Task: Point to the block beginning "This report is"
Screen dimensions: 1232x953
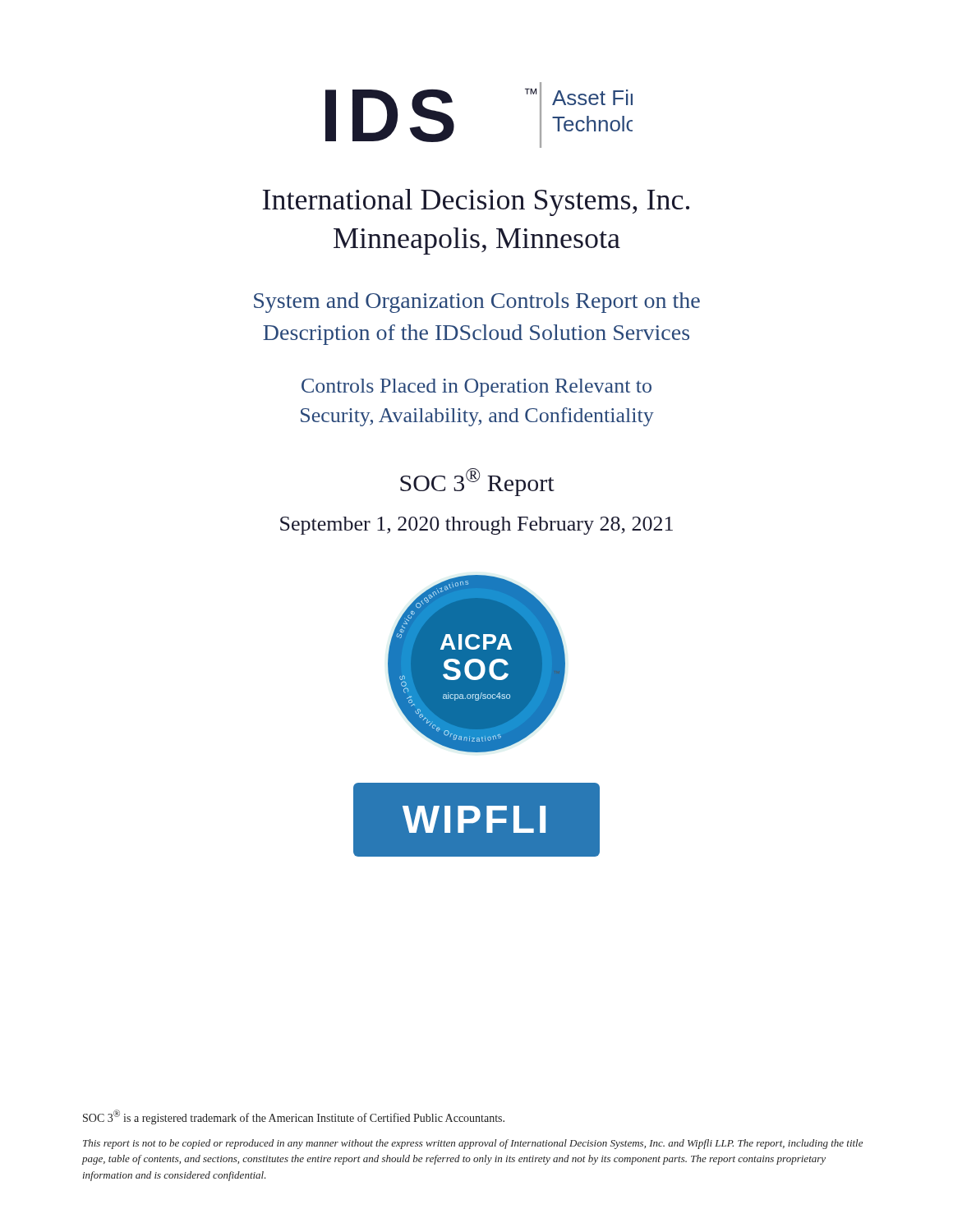Action: pos(473,1158)
